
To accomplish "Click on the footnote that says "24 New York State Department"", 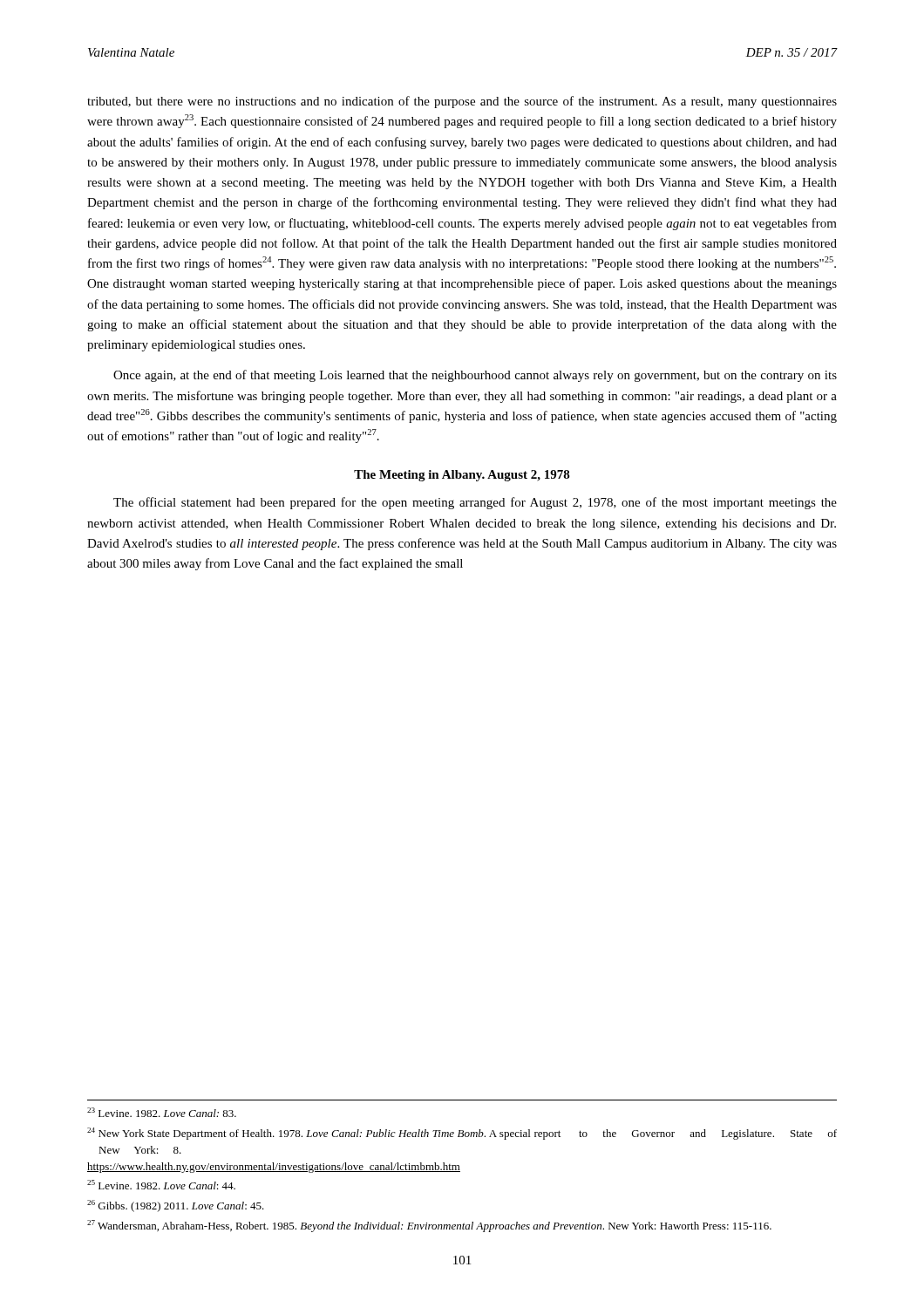I will click(462, 1134).
